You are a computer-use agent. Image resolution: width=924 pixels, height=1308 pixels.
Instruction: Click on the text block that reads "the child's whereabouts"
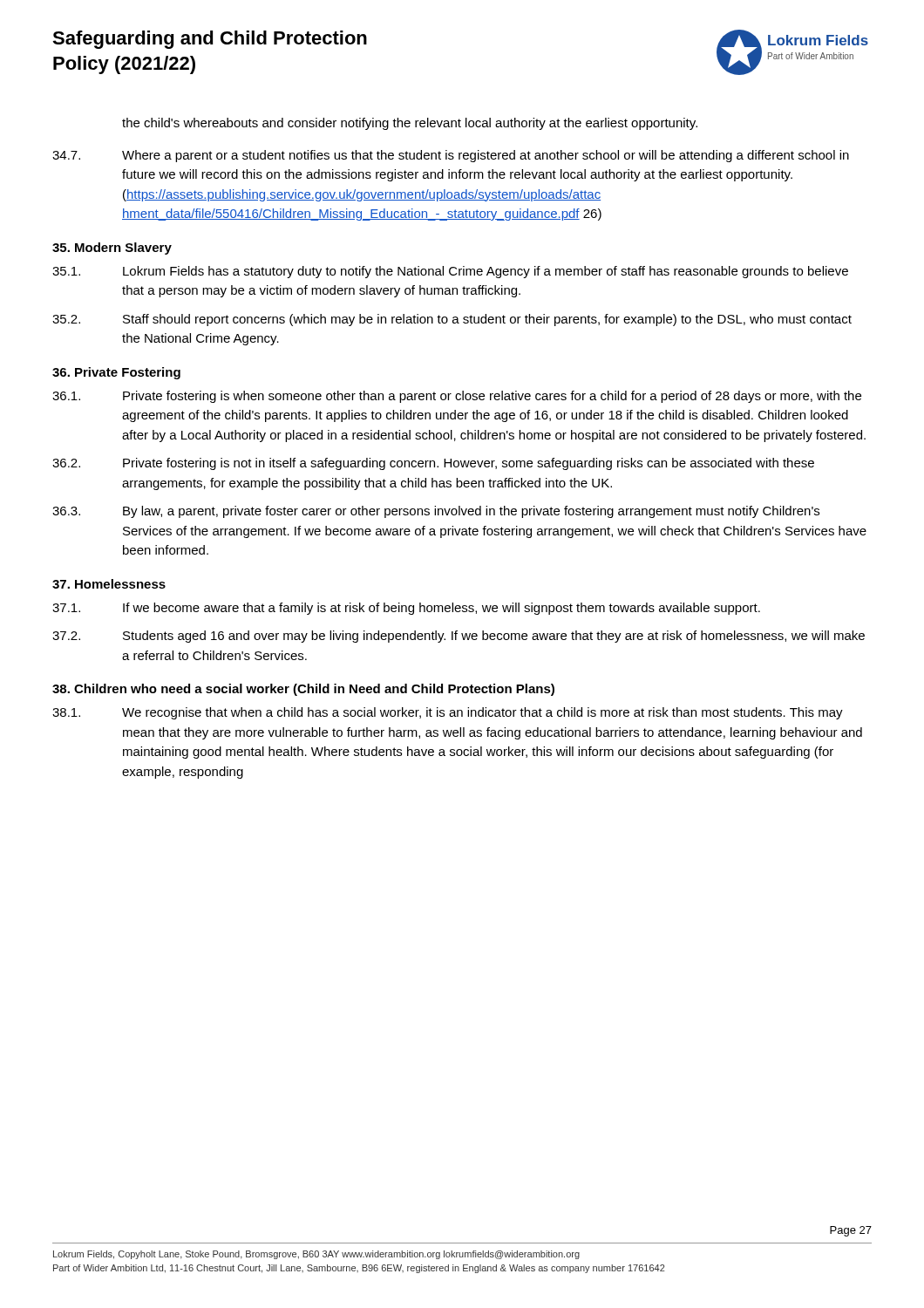[410, 122]
